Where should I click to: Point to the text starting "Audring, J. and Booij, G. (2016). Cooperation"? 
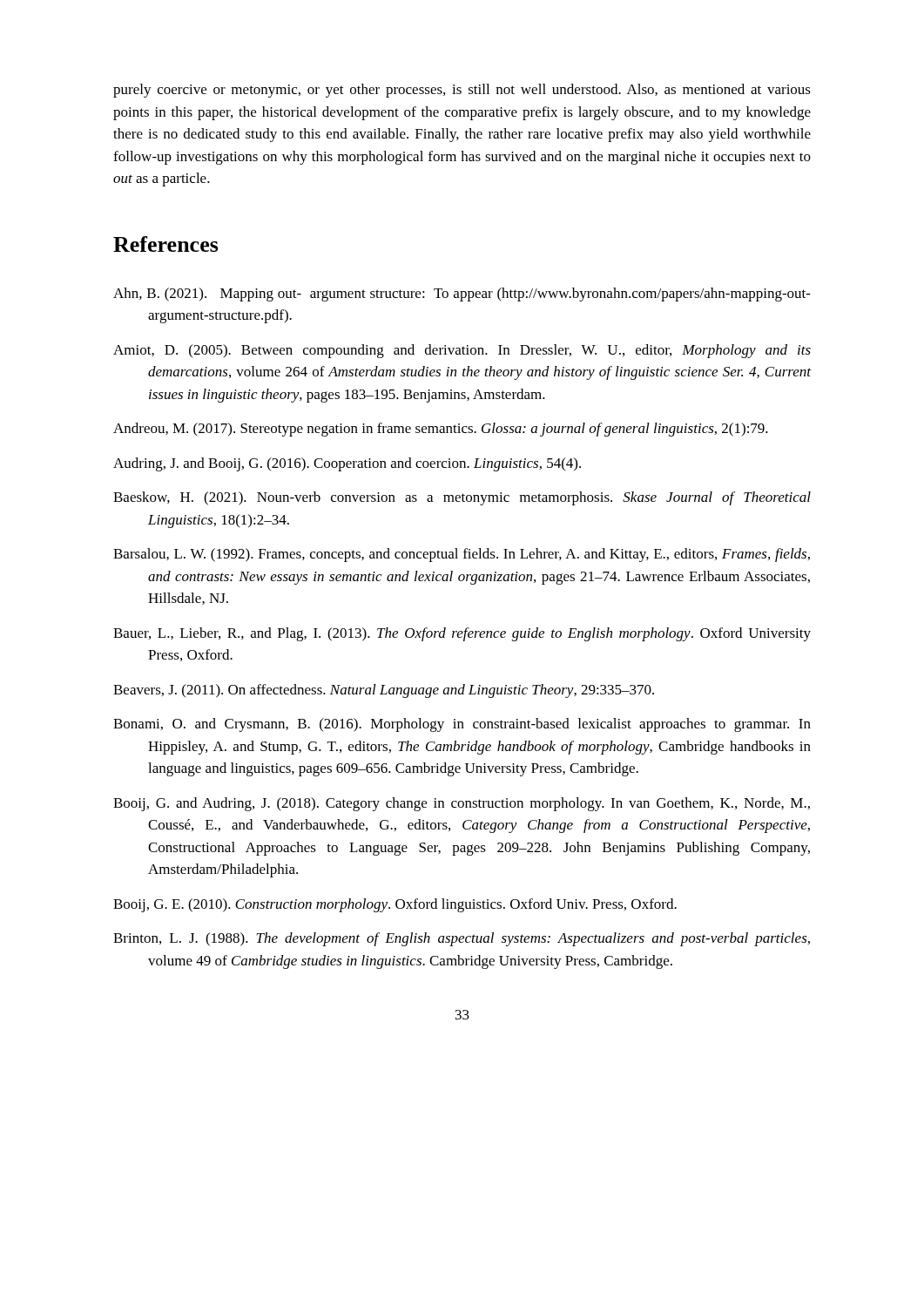pos(348,463)
